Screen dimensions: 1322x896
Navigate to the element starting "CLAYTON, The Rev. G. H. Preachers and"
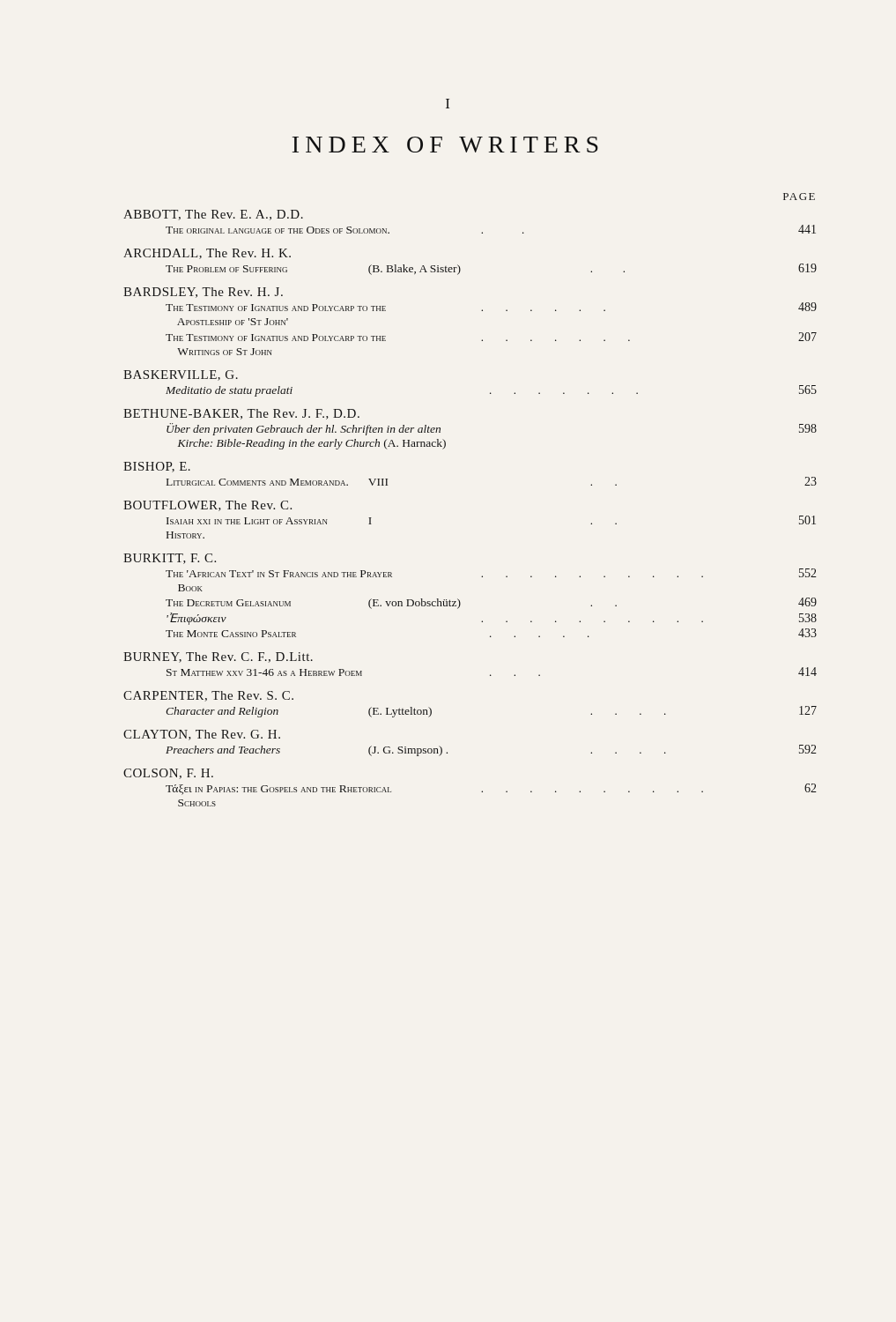pos(202,735)
